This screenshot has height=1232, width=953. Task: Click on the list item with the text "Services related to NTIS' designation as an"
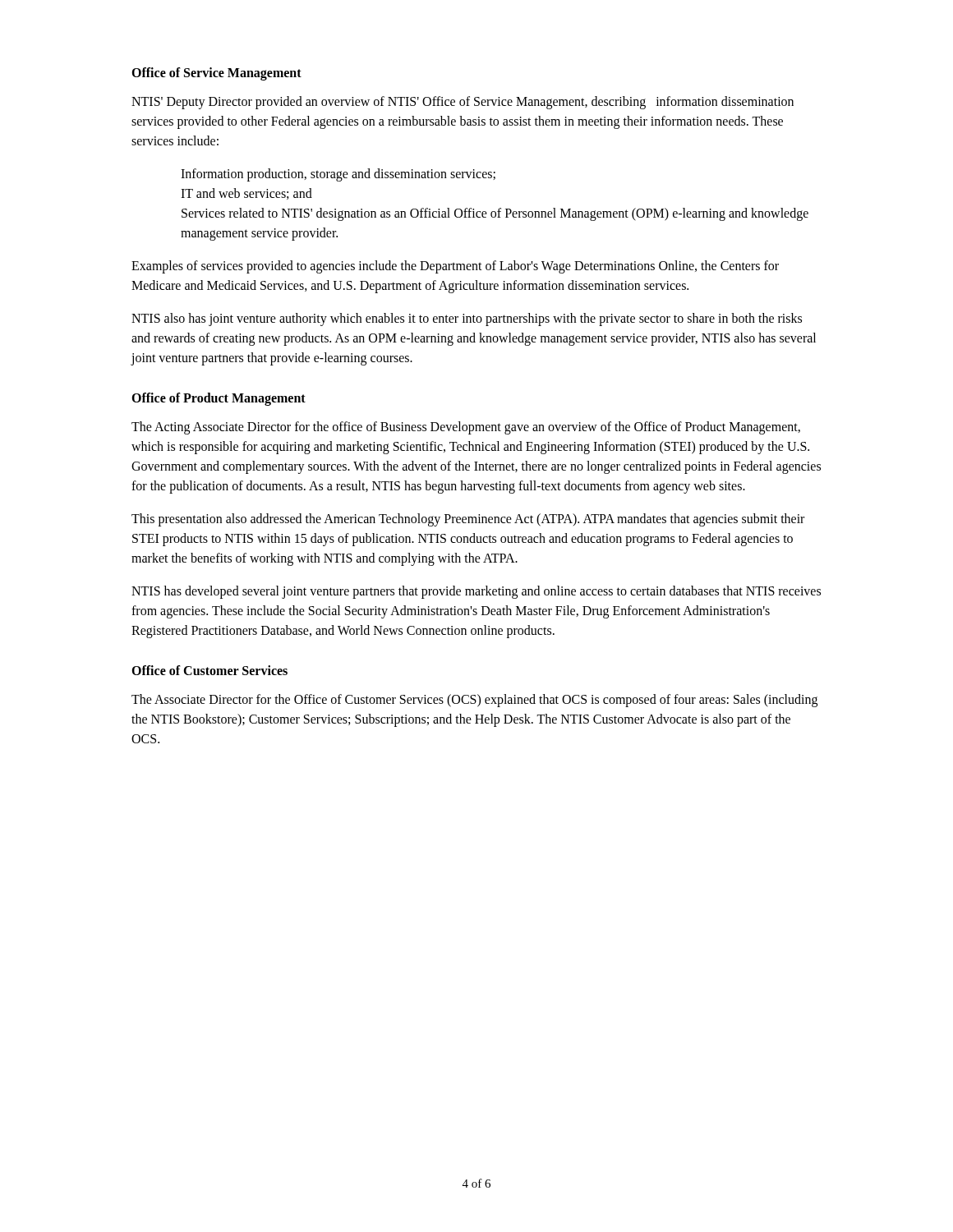click(495, 223)
